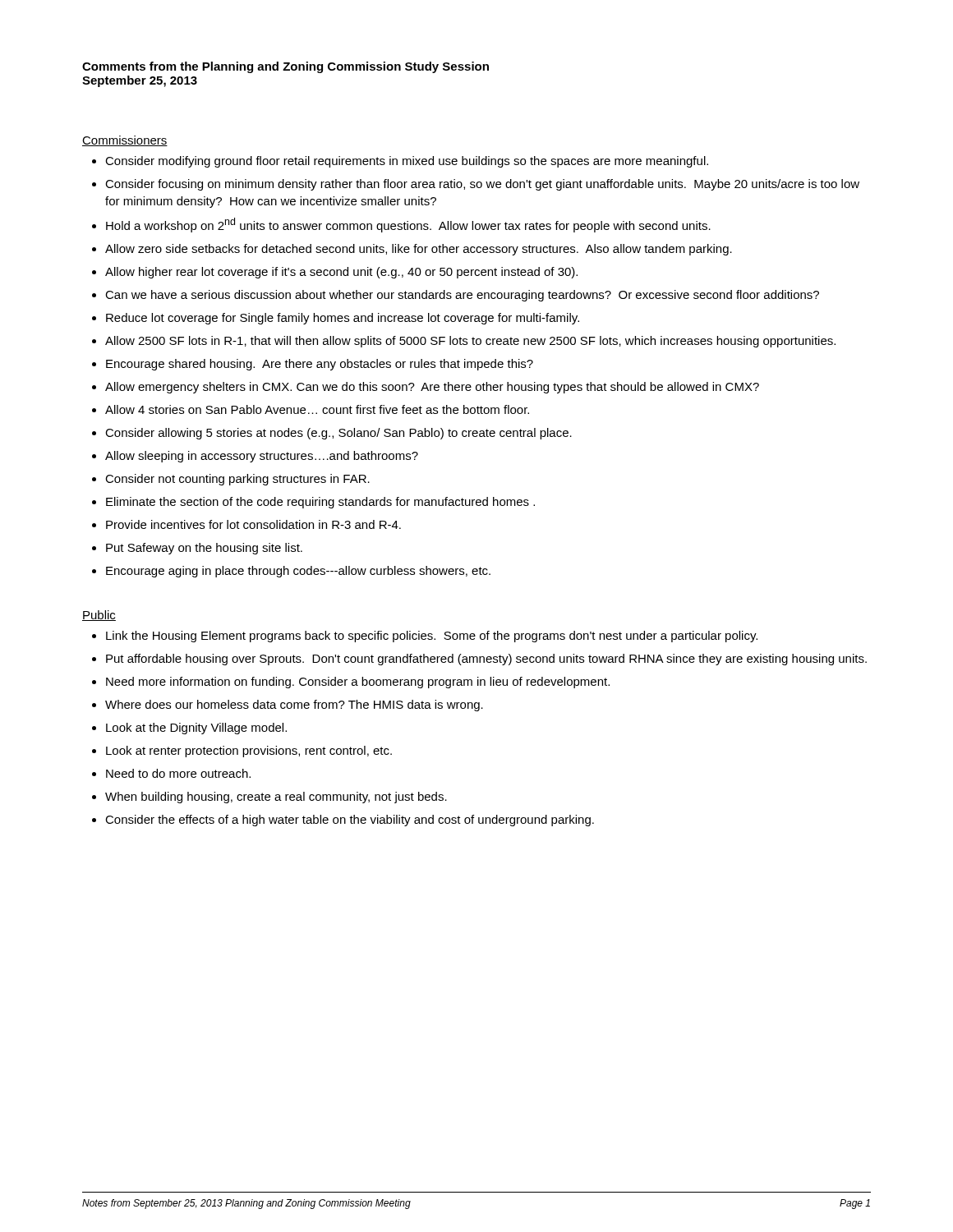Point to the passage starting "Hold a workshop on"

point(408,224)
